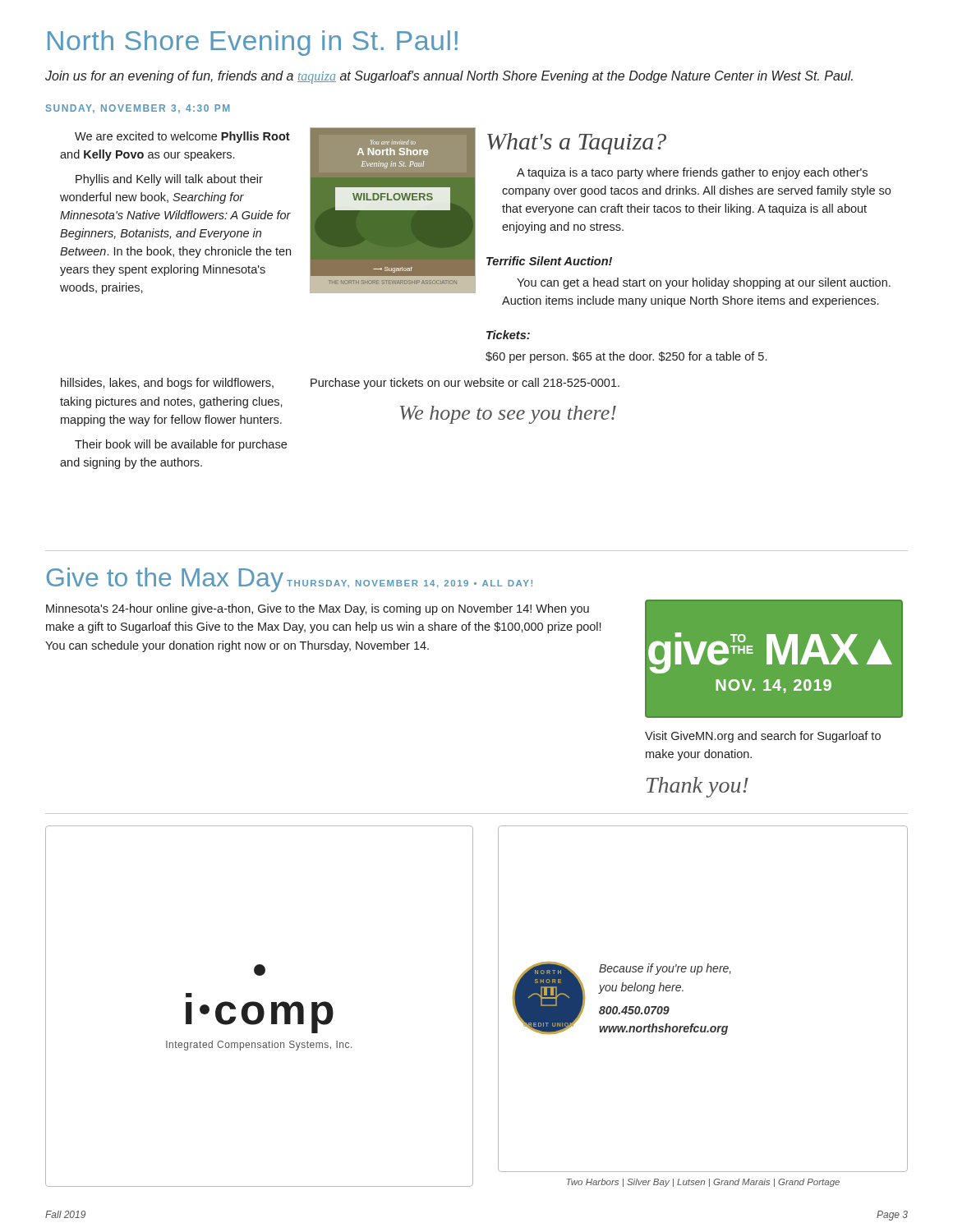Where is the title that starts "North Shore Evening"?
This screenshot has height=1232, width=953.
(x=253, y=41)
